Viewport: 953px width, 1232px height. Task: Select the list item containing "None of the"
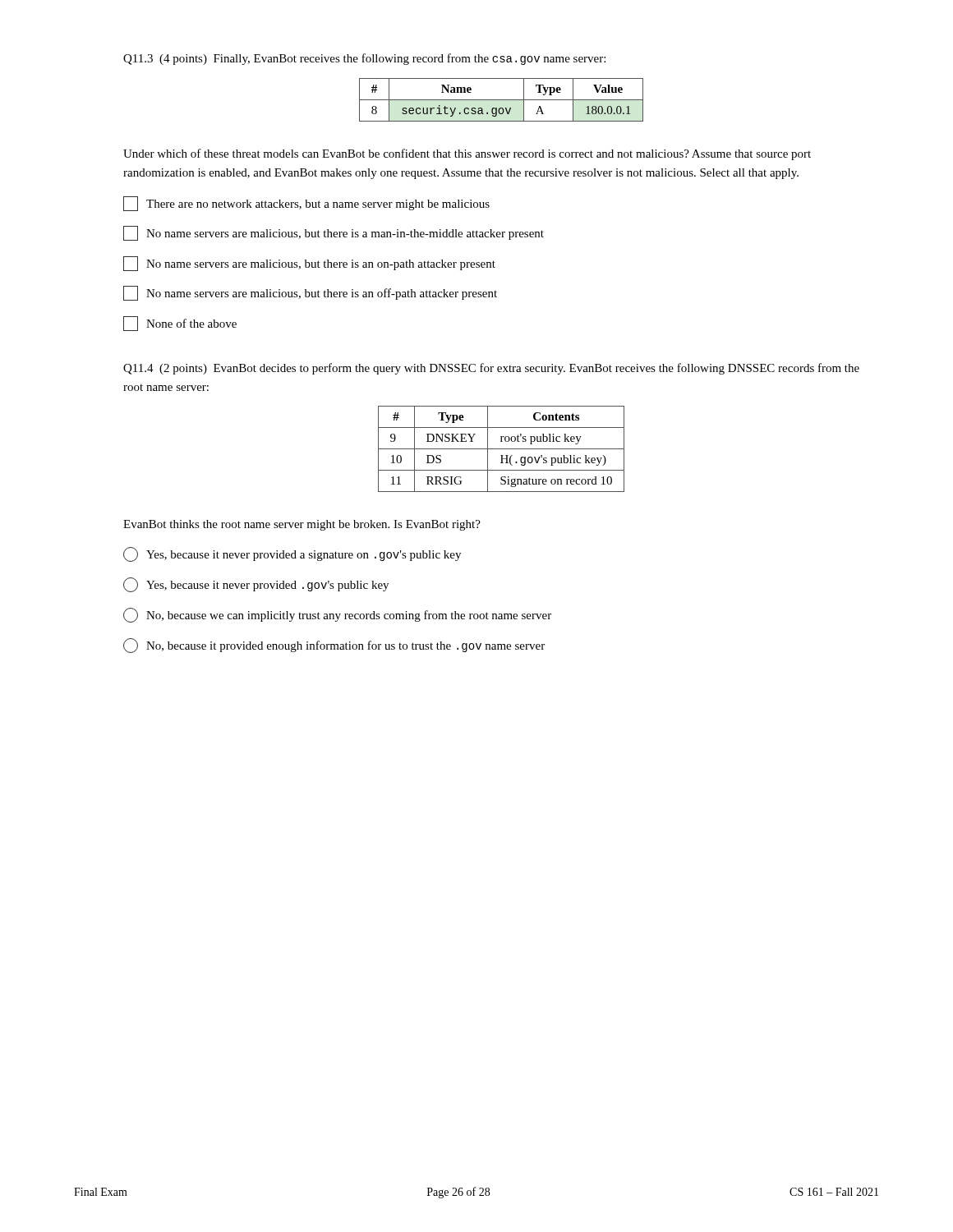180,323
